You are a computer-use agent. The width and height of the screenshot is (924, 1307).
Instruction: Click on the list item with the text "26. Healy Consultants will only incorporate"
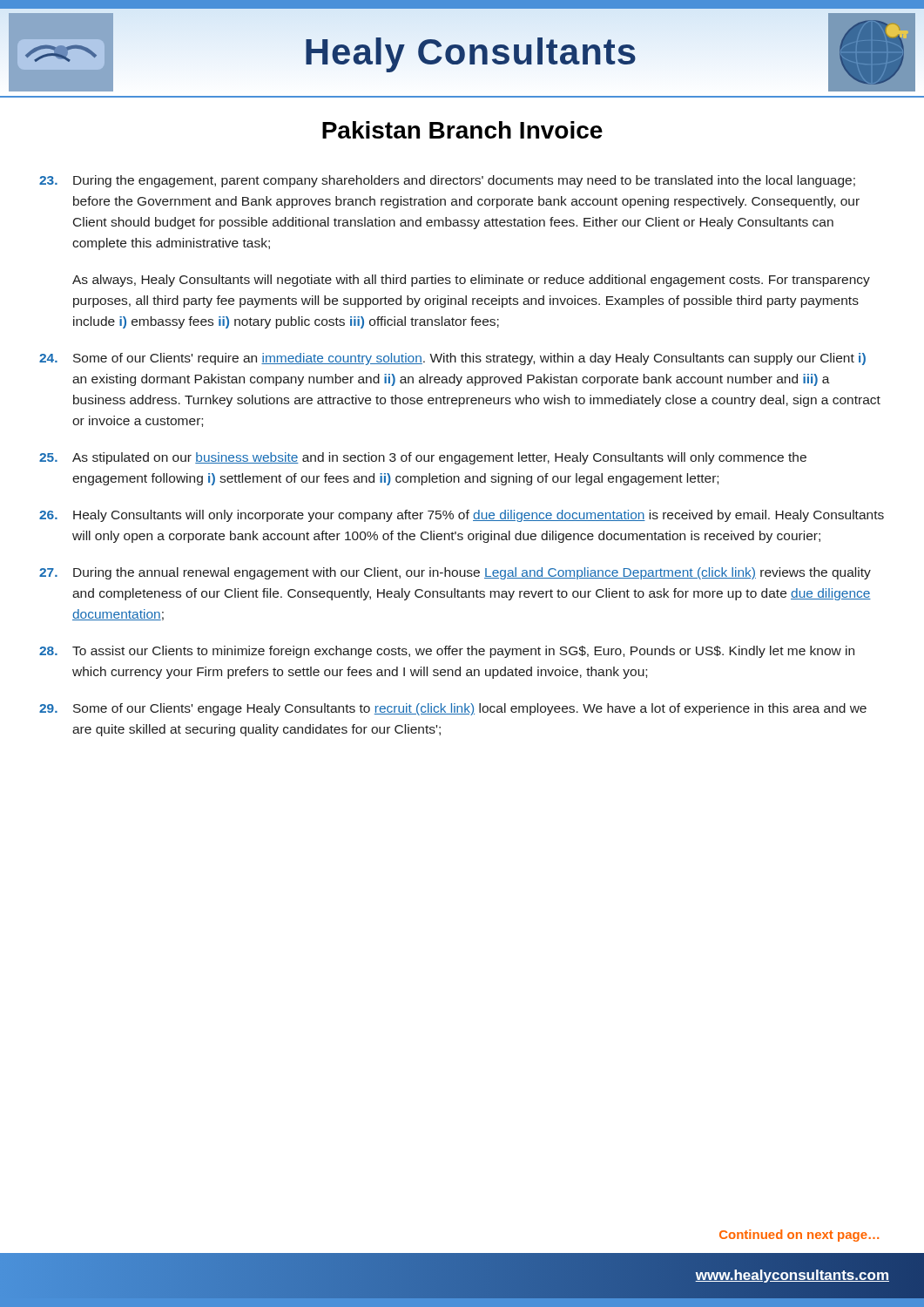click(x=462, y=526)
